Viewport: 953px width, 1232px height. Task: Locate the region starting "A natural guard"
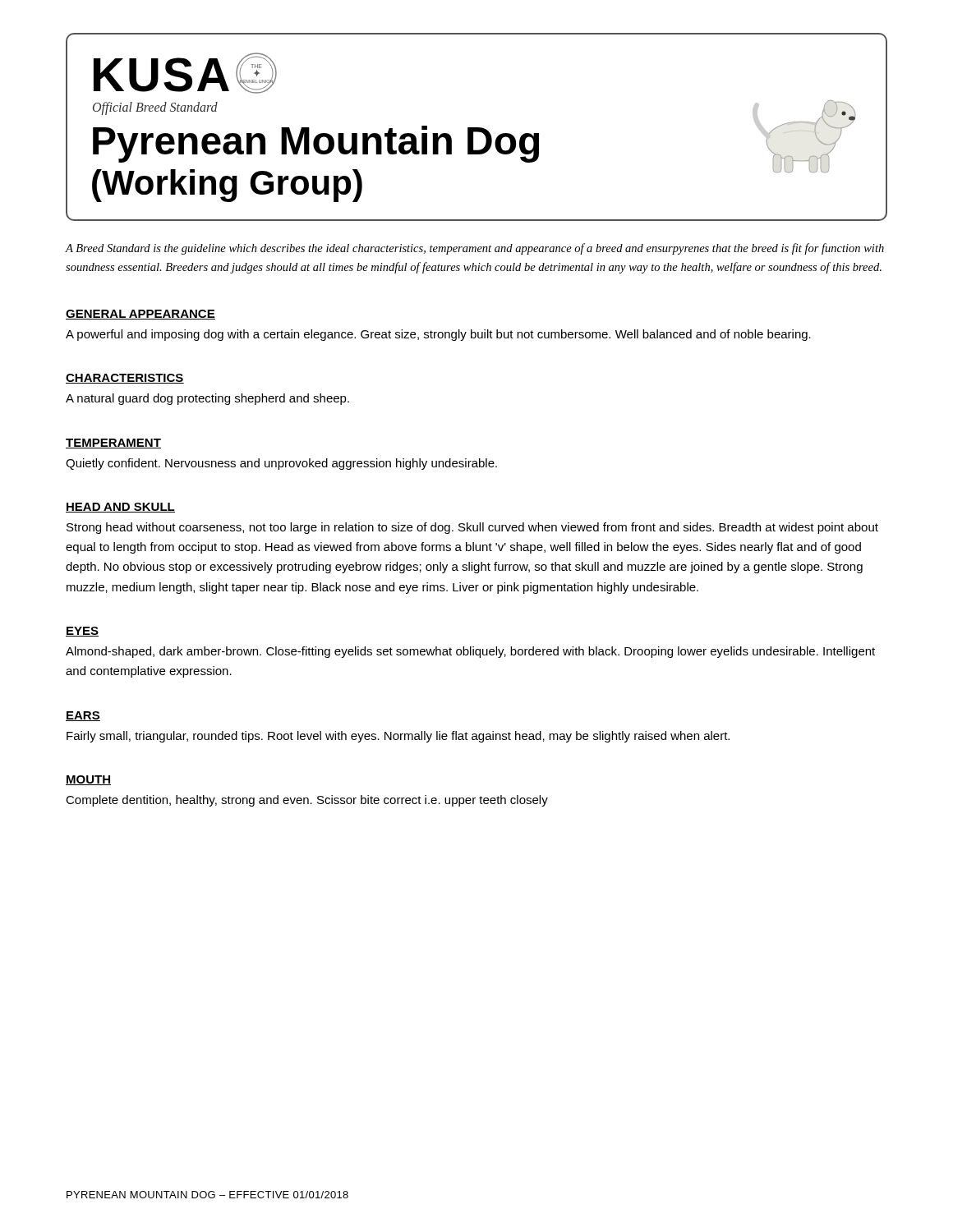point(208,398)
